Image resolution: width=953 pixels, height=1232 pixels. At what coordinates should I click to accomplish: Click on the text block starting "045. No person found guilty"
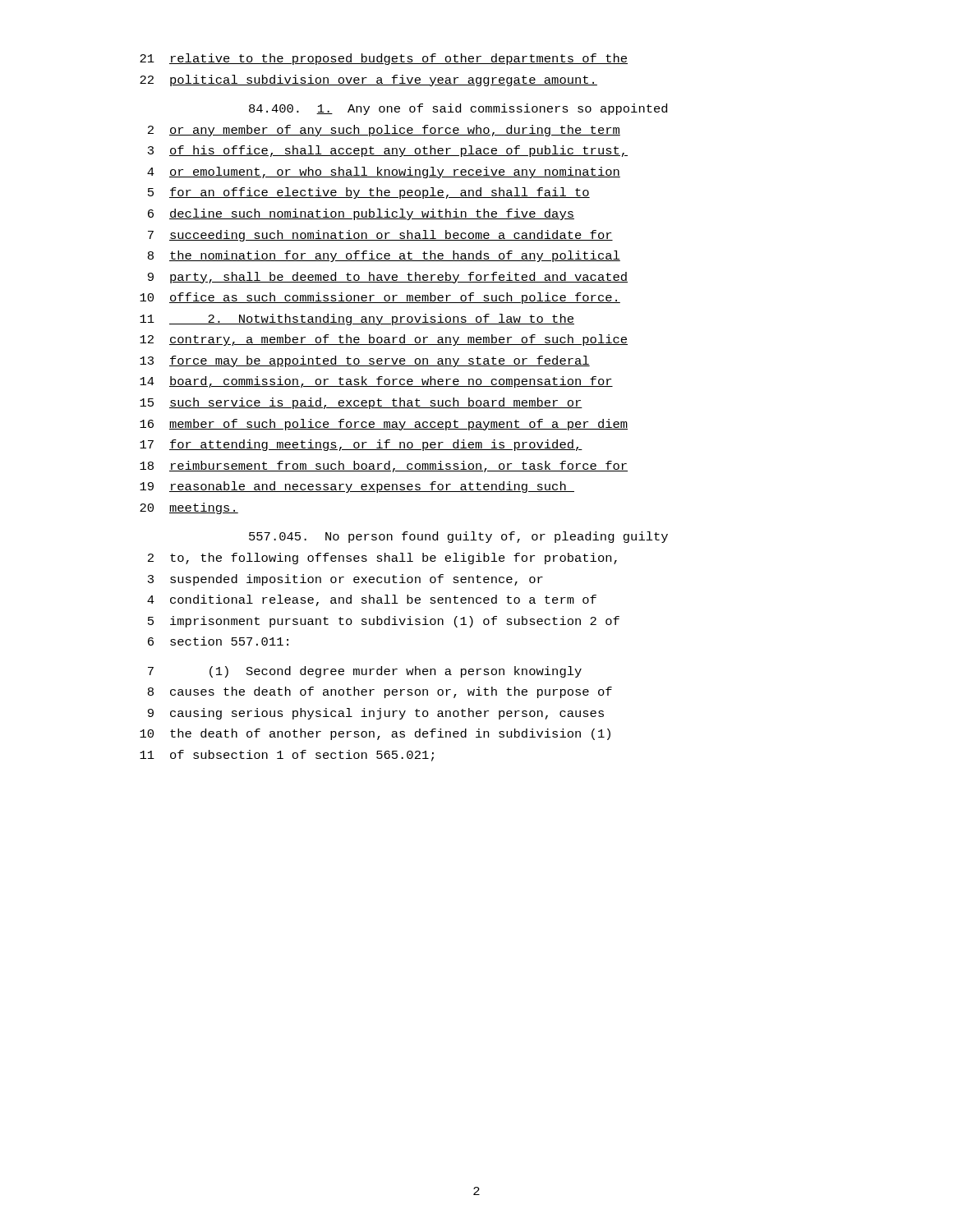(476, 591)
